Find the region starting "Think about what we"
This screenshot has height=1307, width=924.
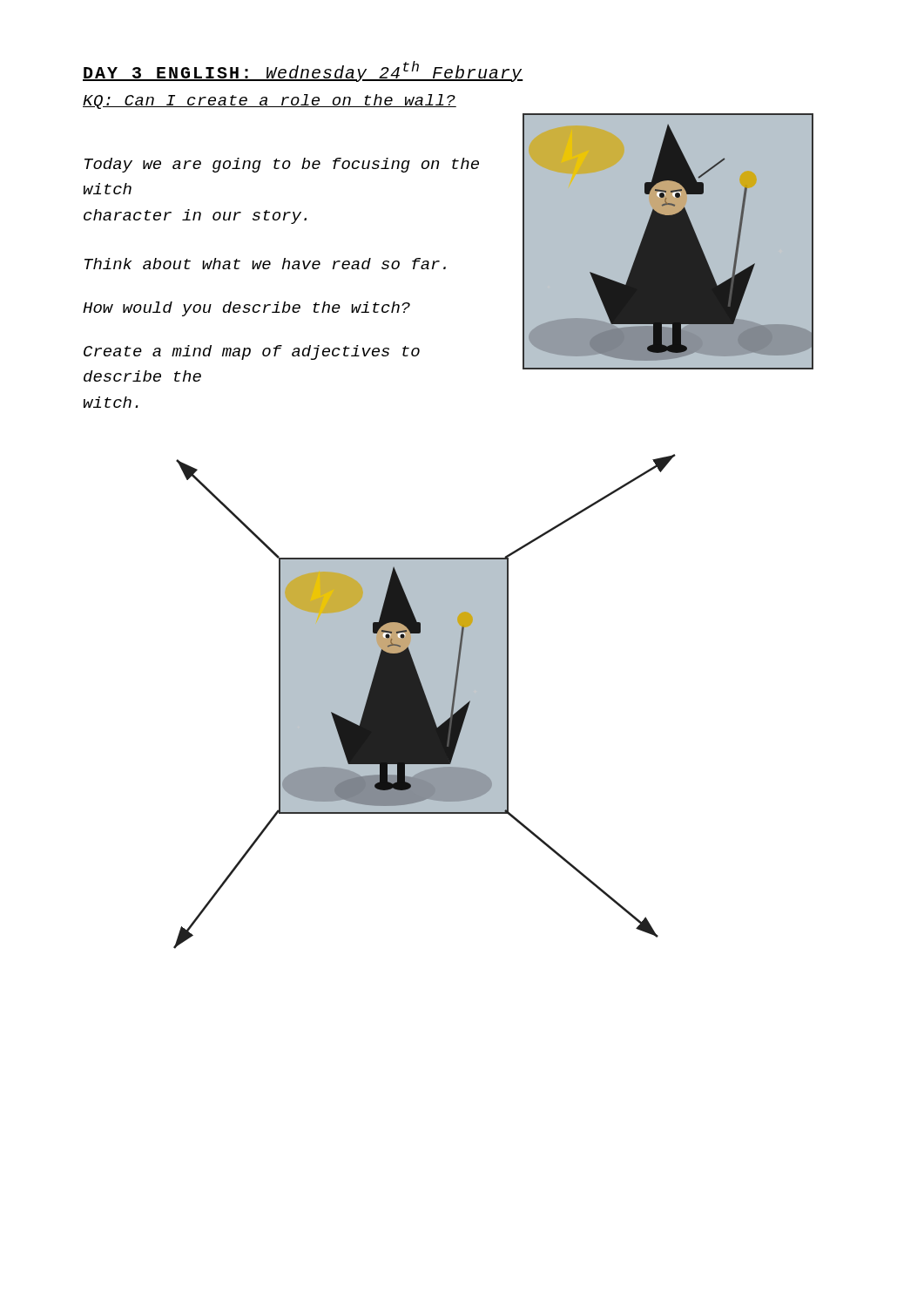pos(266,265)
